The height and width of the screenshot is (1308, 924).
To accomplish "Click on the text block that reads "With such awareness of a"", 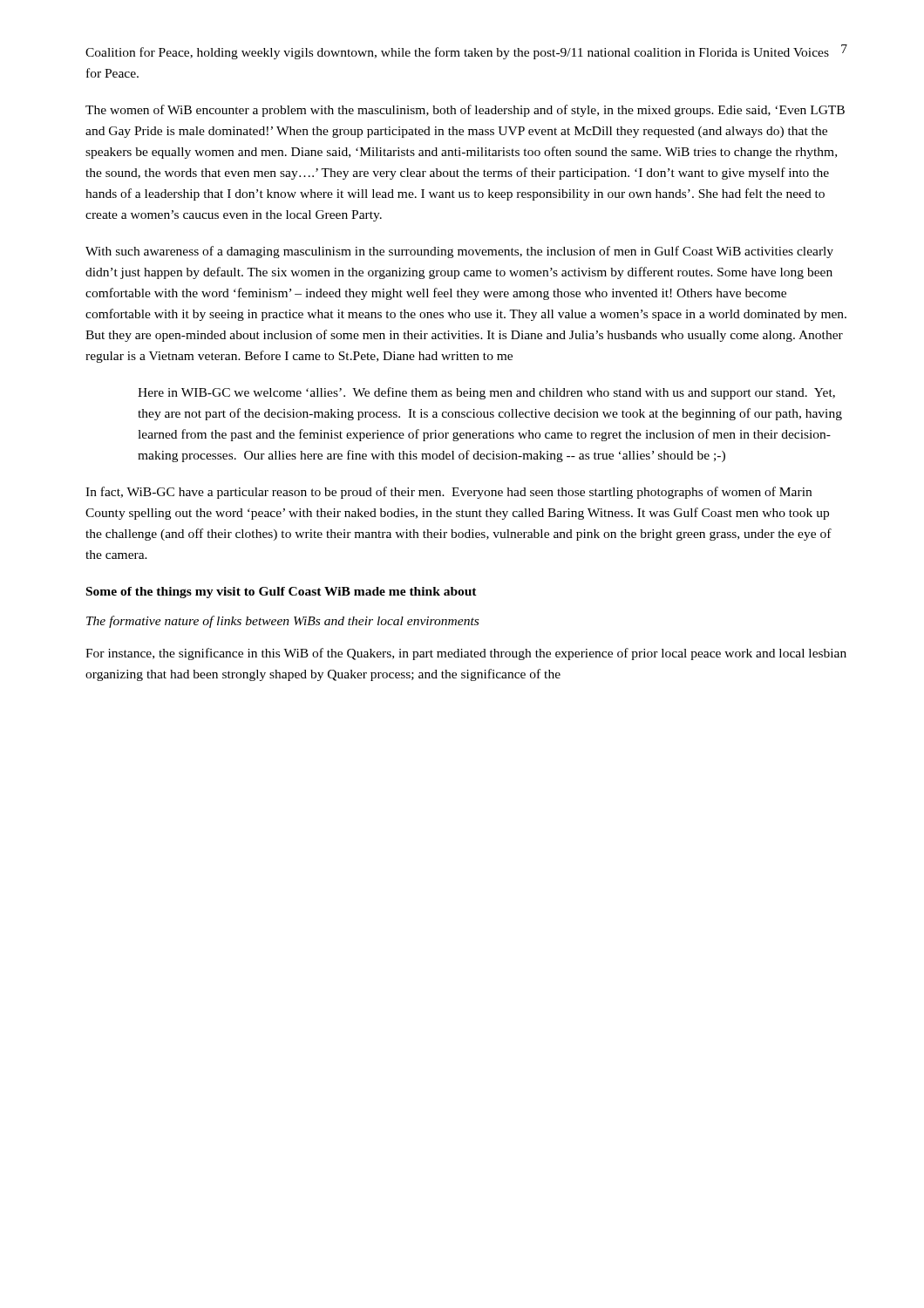I will pos(466,303).
